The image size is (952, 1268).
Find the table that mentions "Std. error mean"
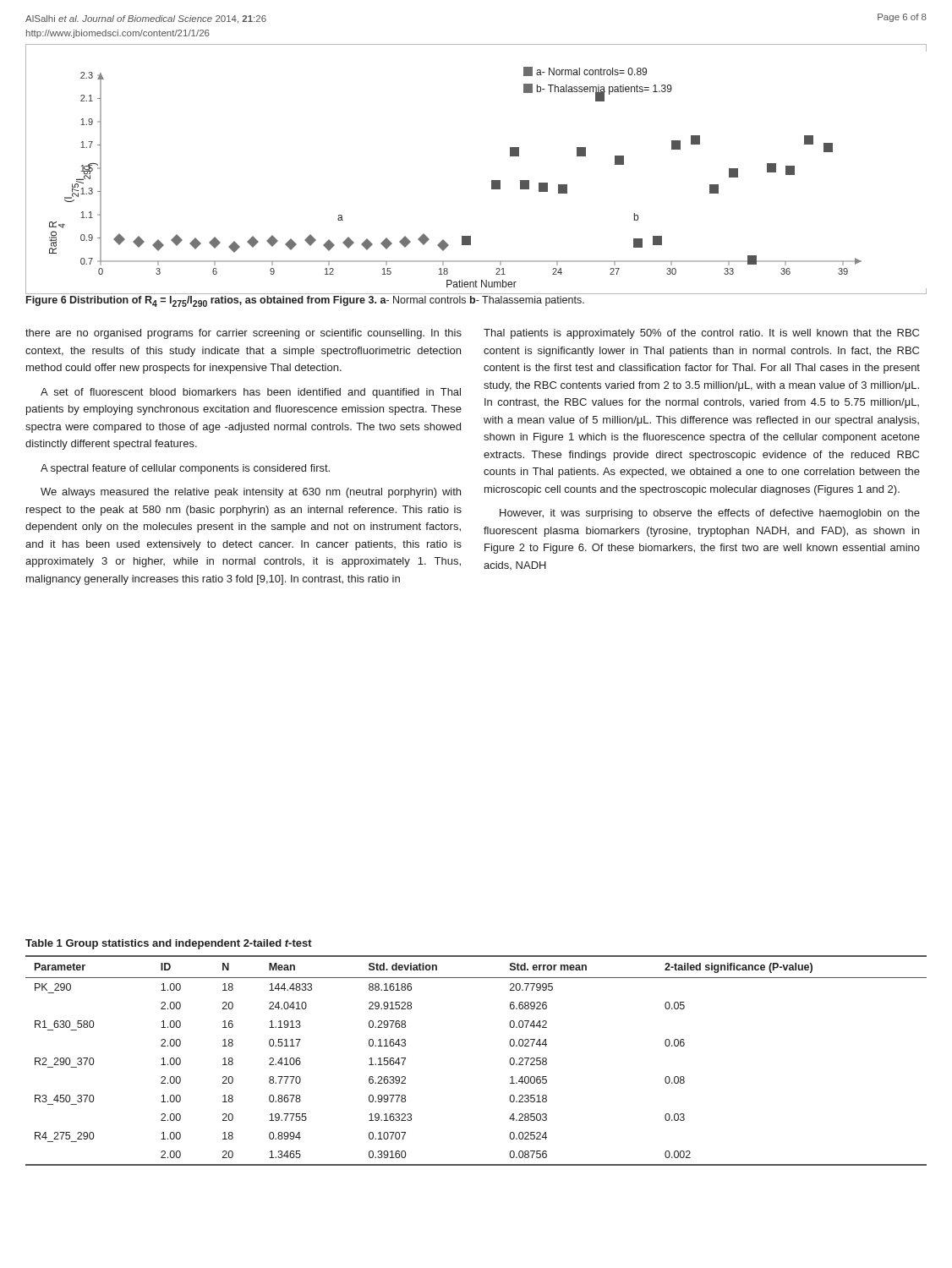(476, 1060)
